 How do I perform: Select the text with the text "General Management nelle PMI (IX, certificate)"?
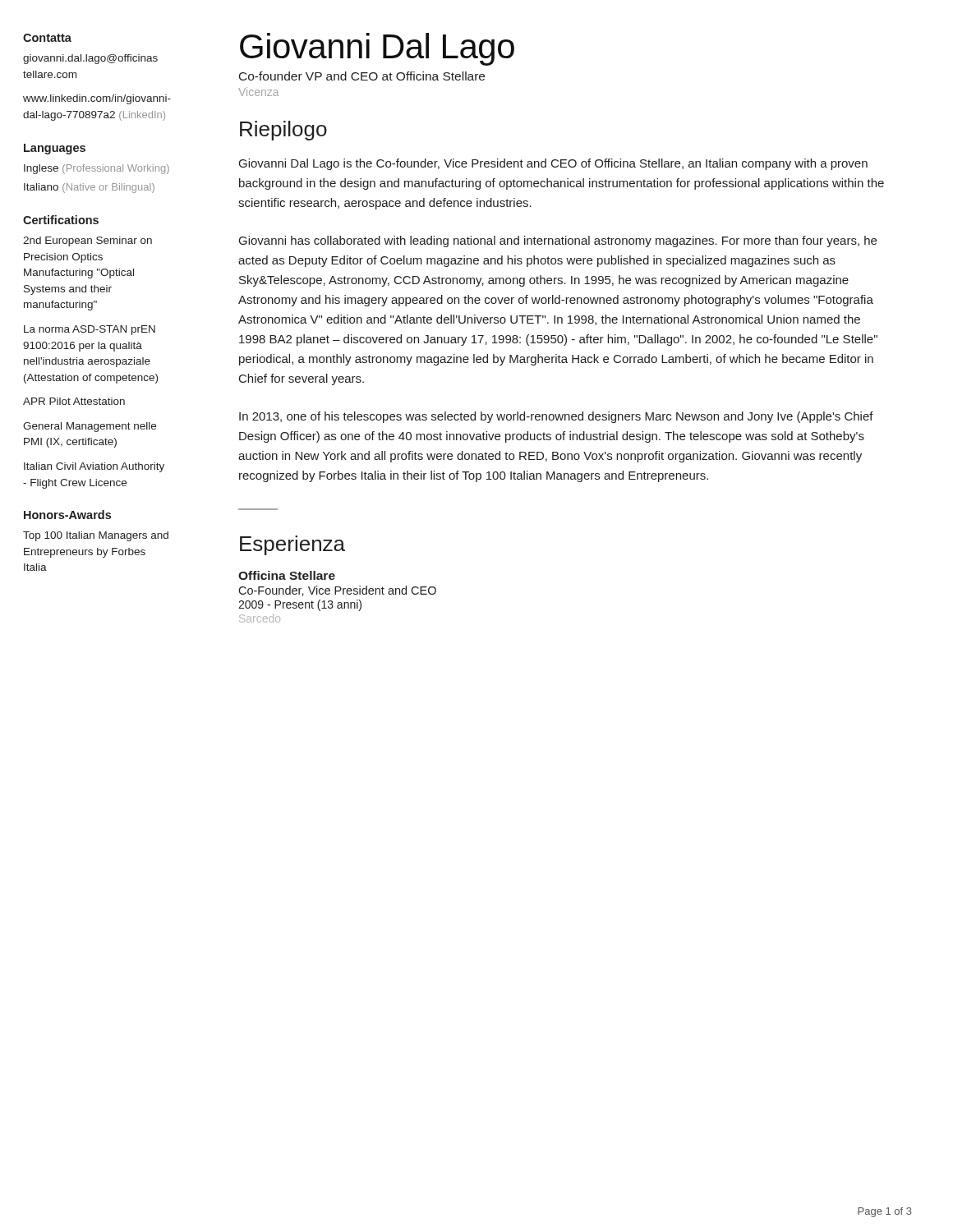pos(90,434)
